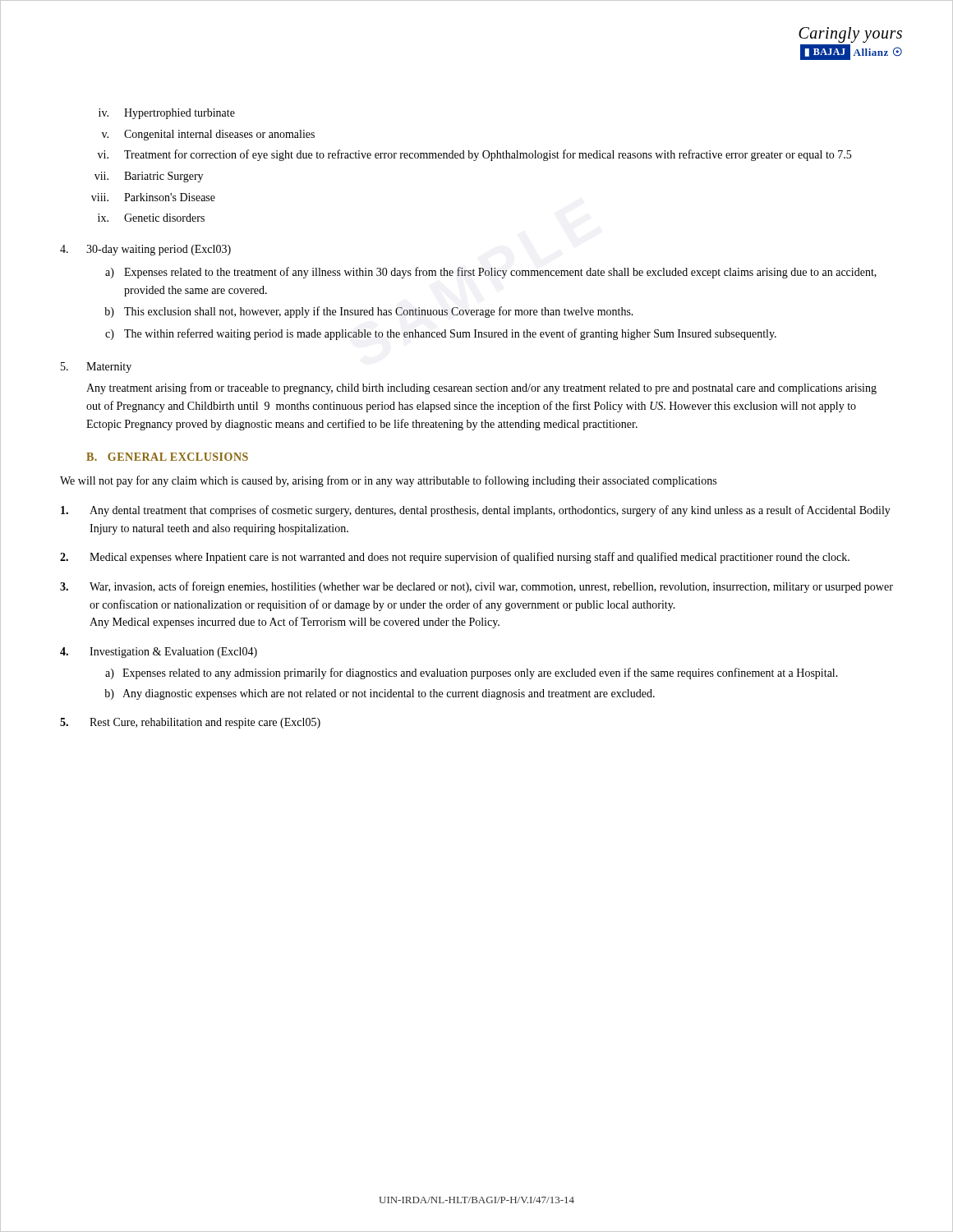
Task: Locate the list item that reads "Any dental treatment"
Action: 476,520
